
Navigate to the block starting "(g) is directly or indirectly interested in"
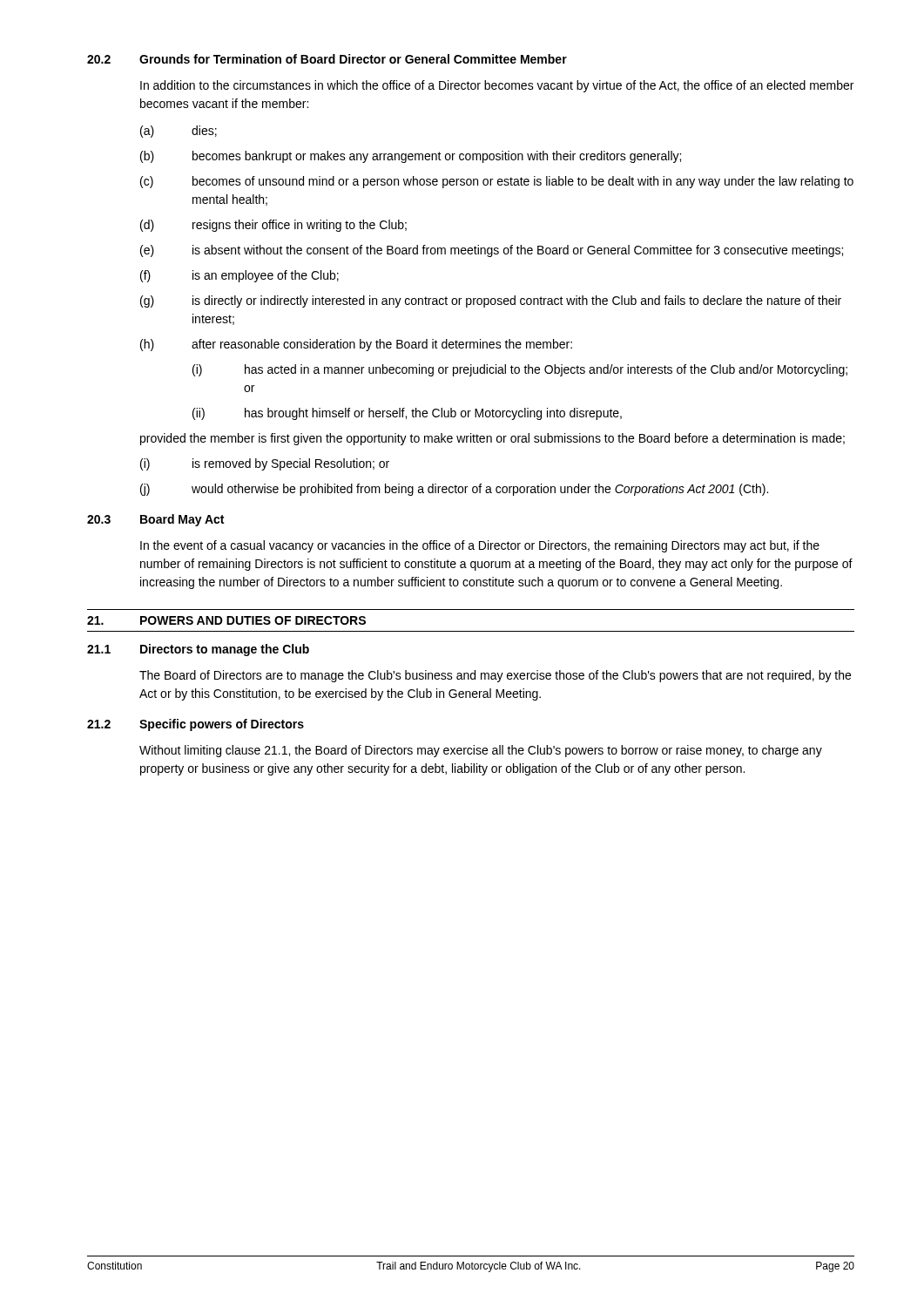[x=497, y=310]
